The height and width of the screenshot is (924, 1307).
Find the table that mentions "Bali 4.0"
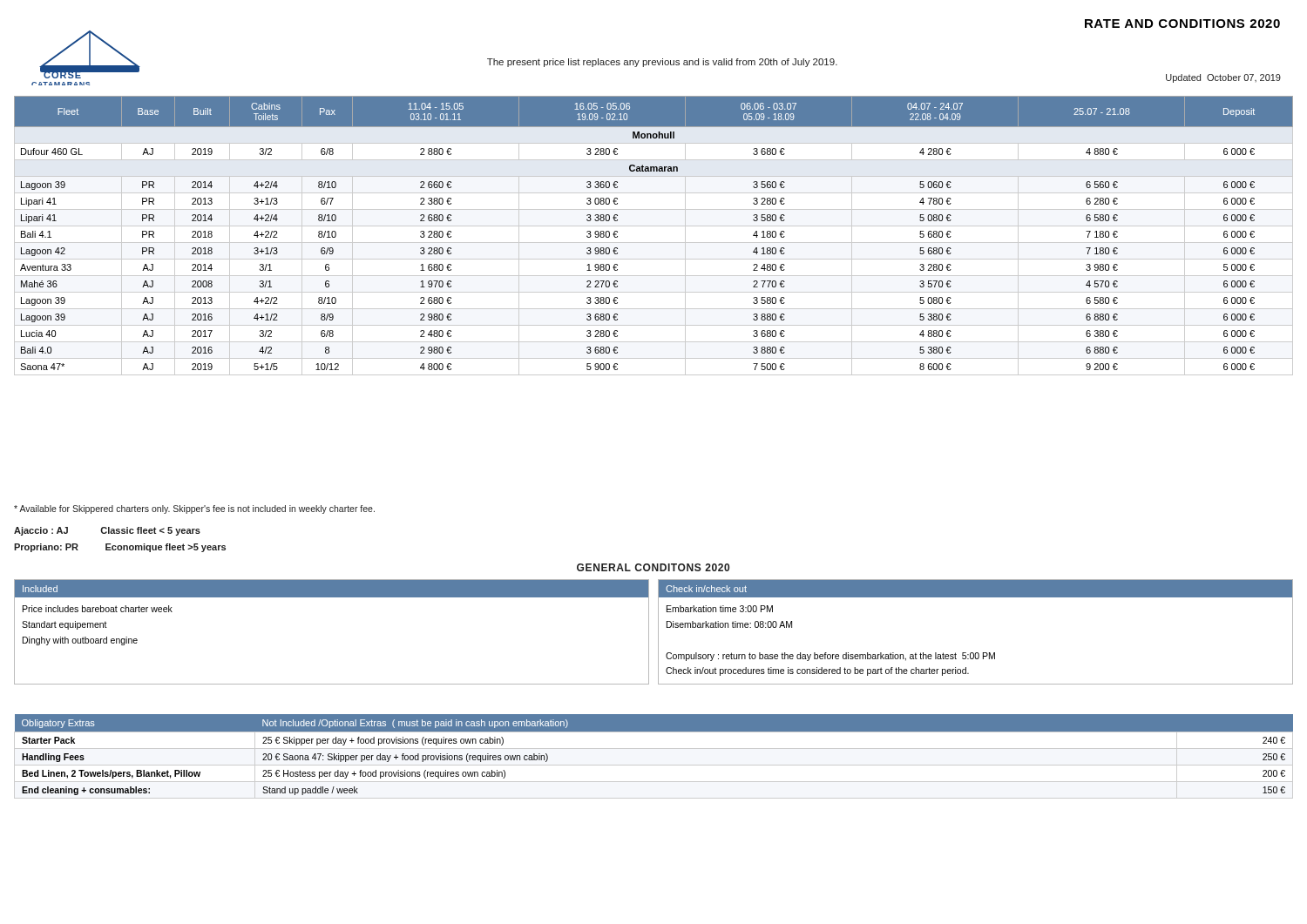pos(654,236)
